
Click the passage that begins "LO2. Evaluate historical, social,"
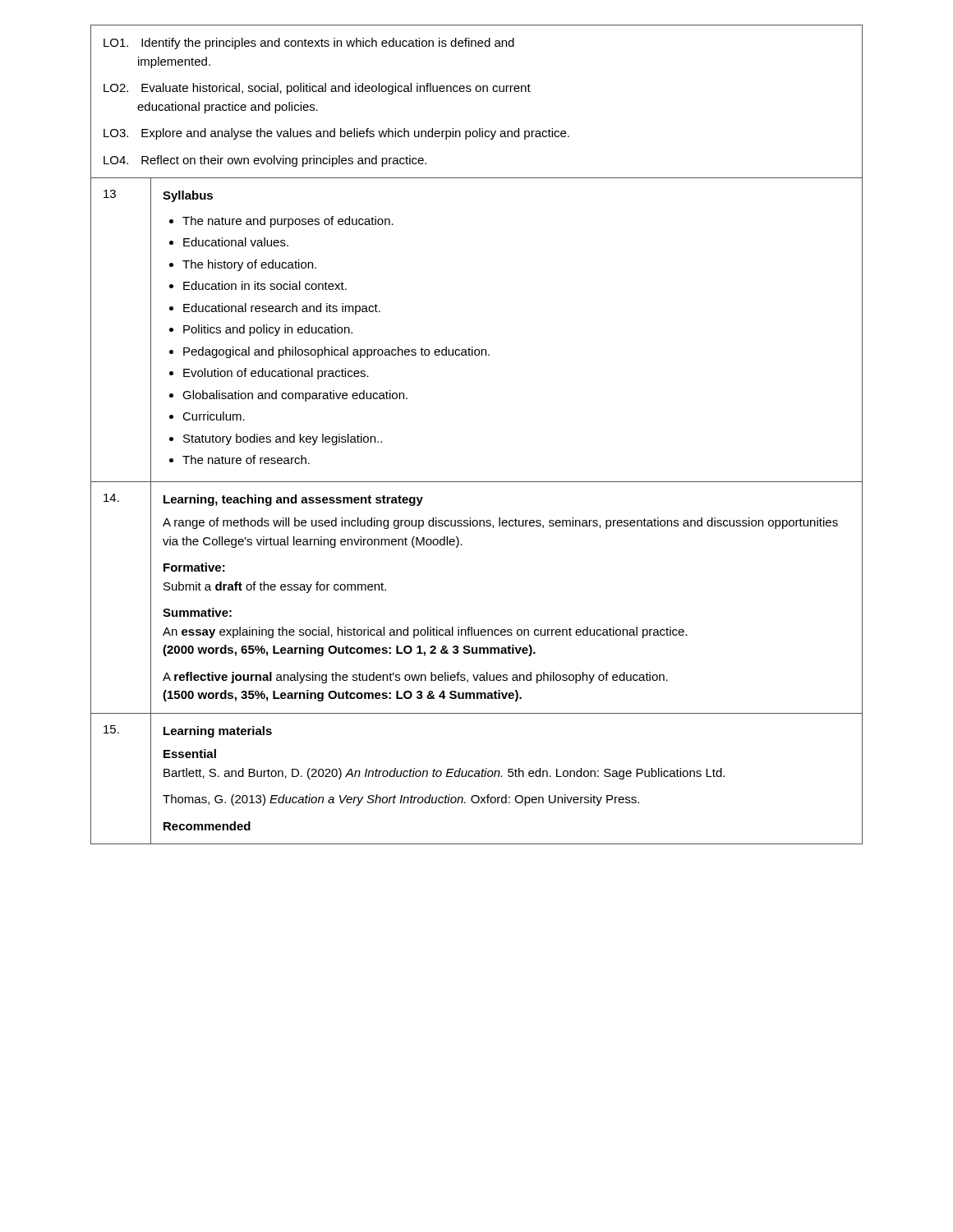tap(317, 97)
